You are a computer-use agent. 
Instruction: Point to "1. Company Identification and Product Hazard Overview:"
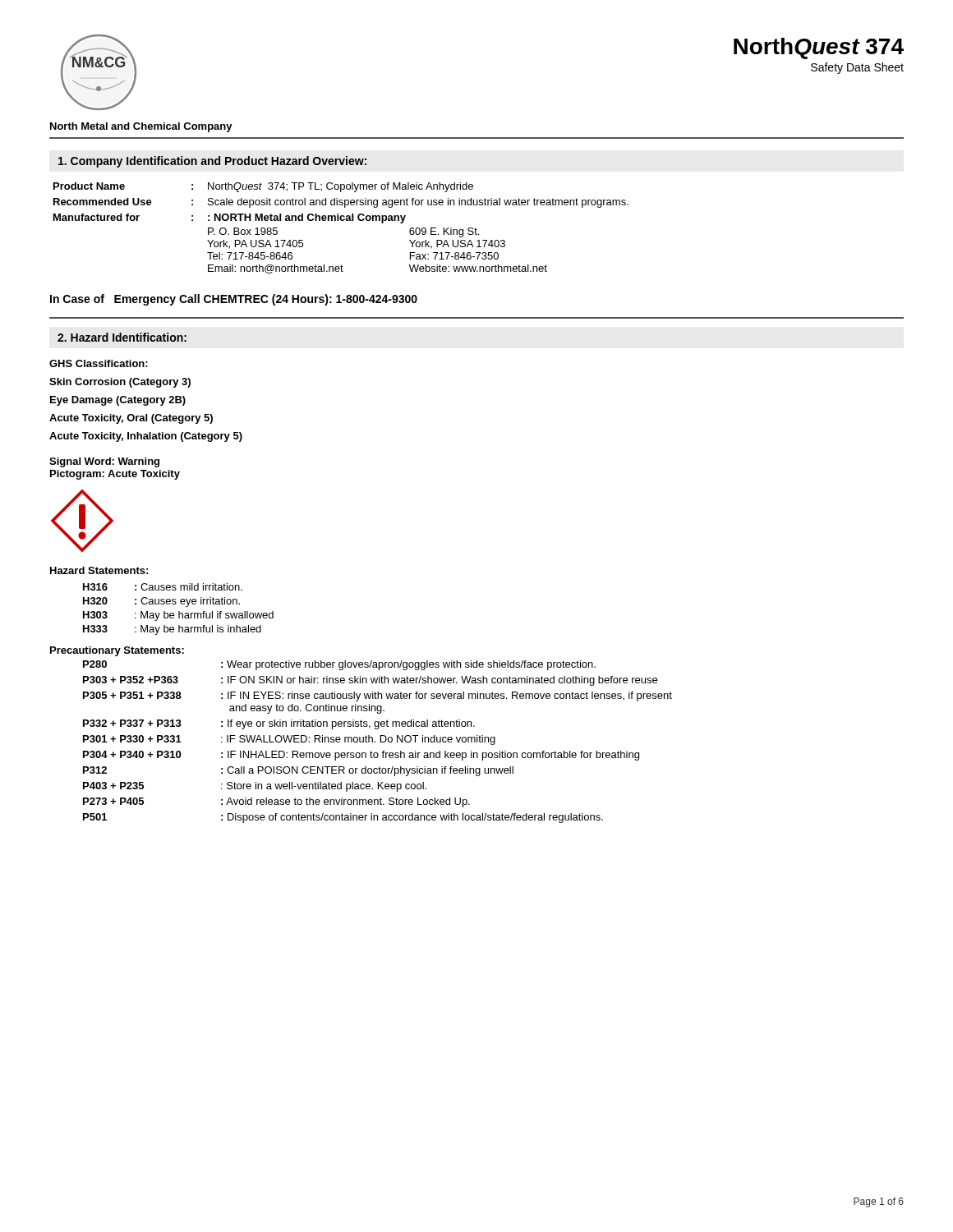point(212,161)
